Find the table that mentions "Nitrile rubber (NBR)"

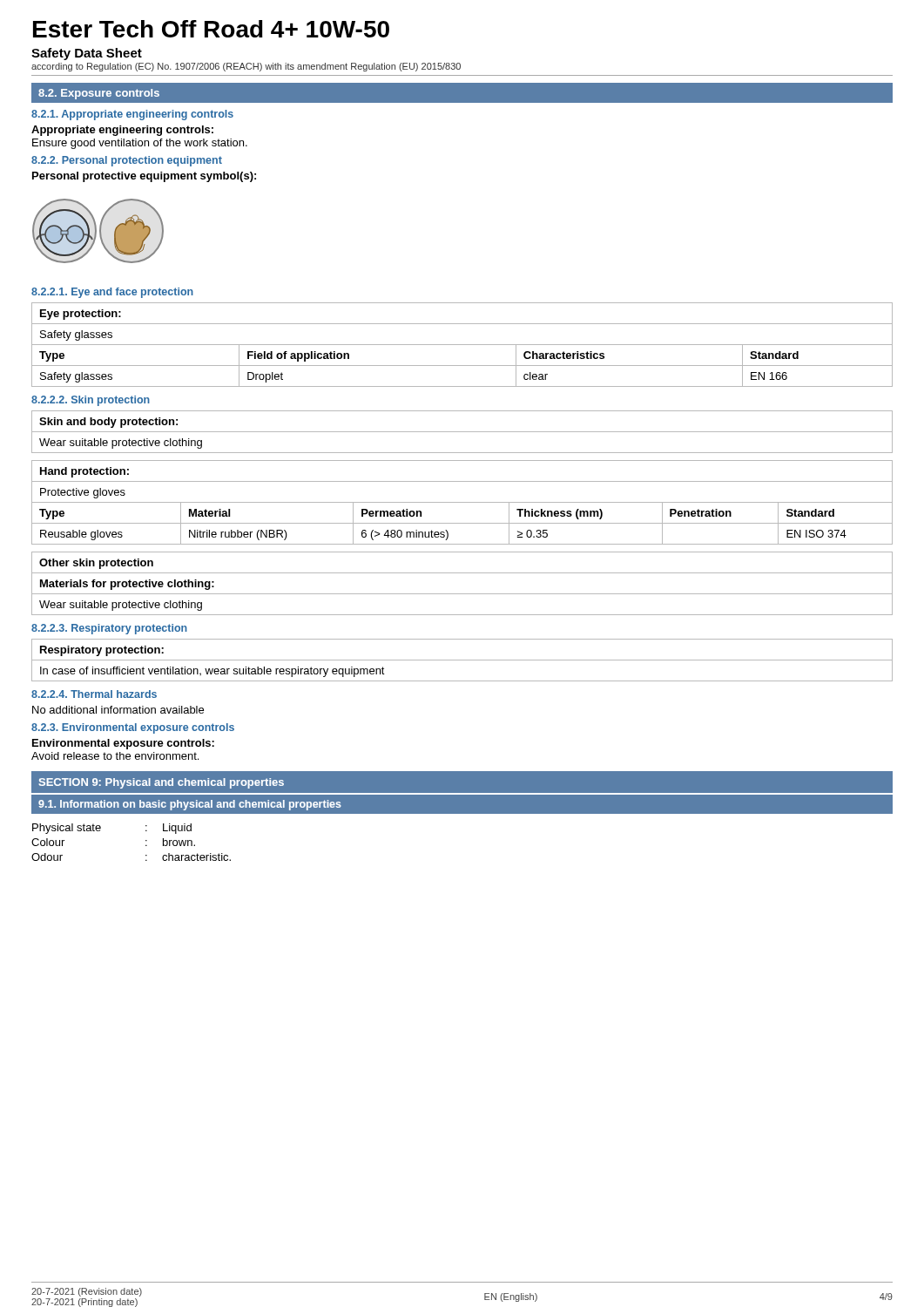pos(462,502)
